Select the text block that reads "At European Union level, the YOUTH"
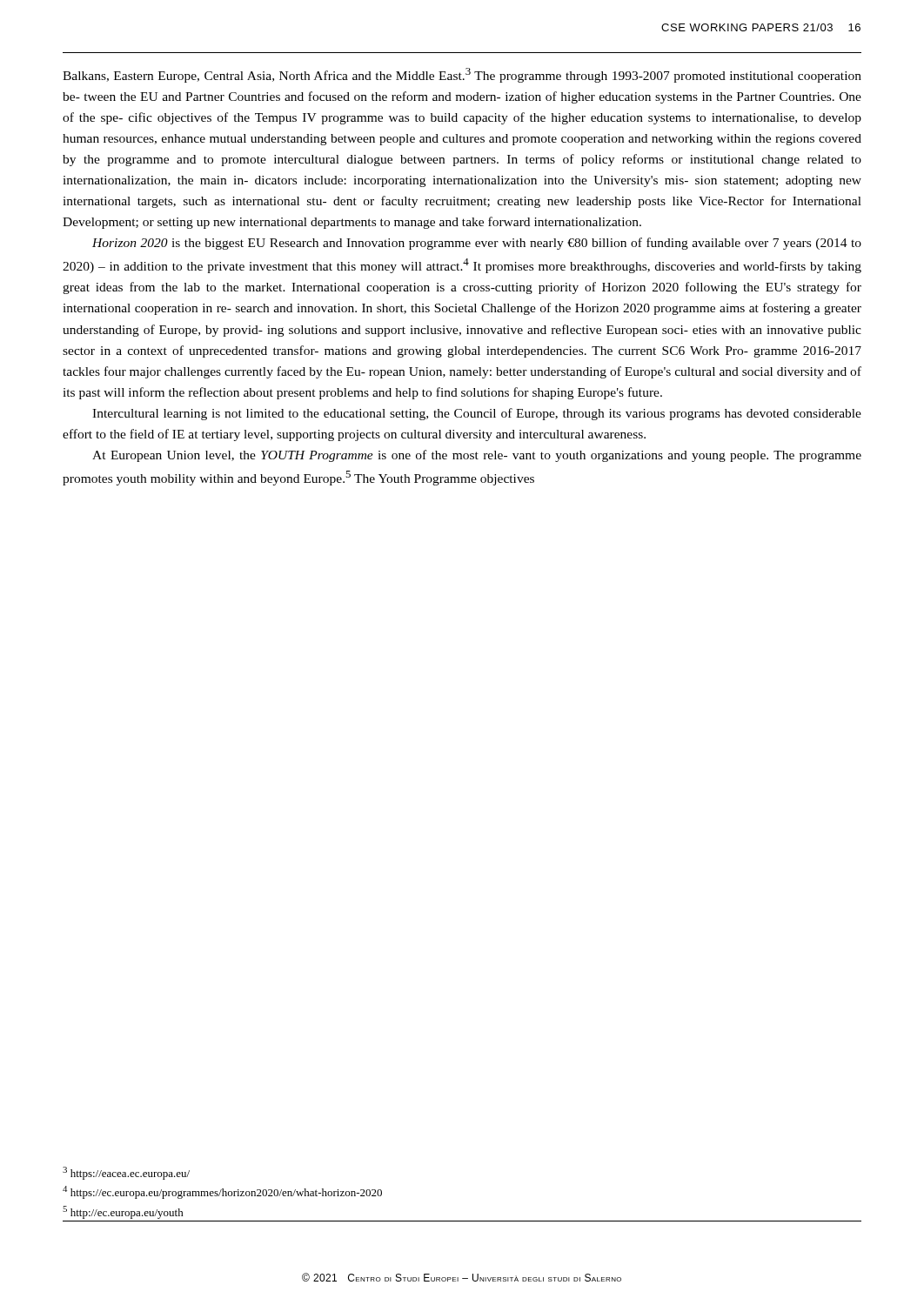 (x=462, y=466)
